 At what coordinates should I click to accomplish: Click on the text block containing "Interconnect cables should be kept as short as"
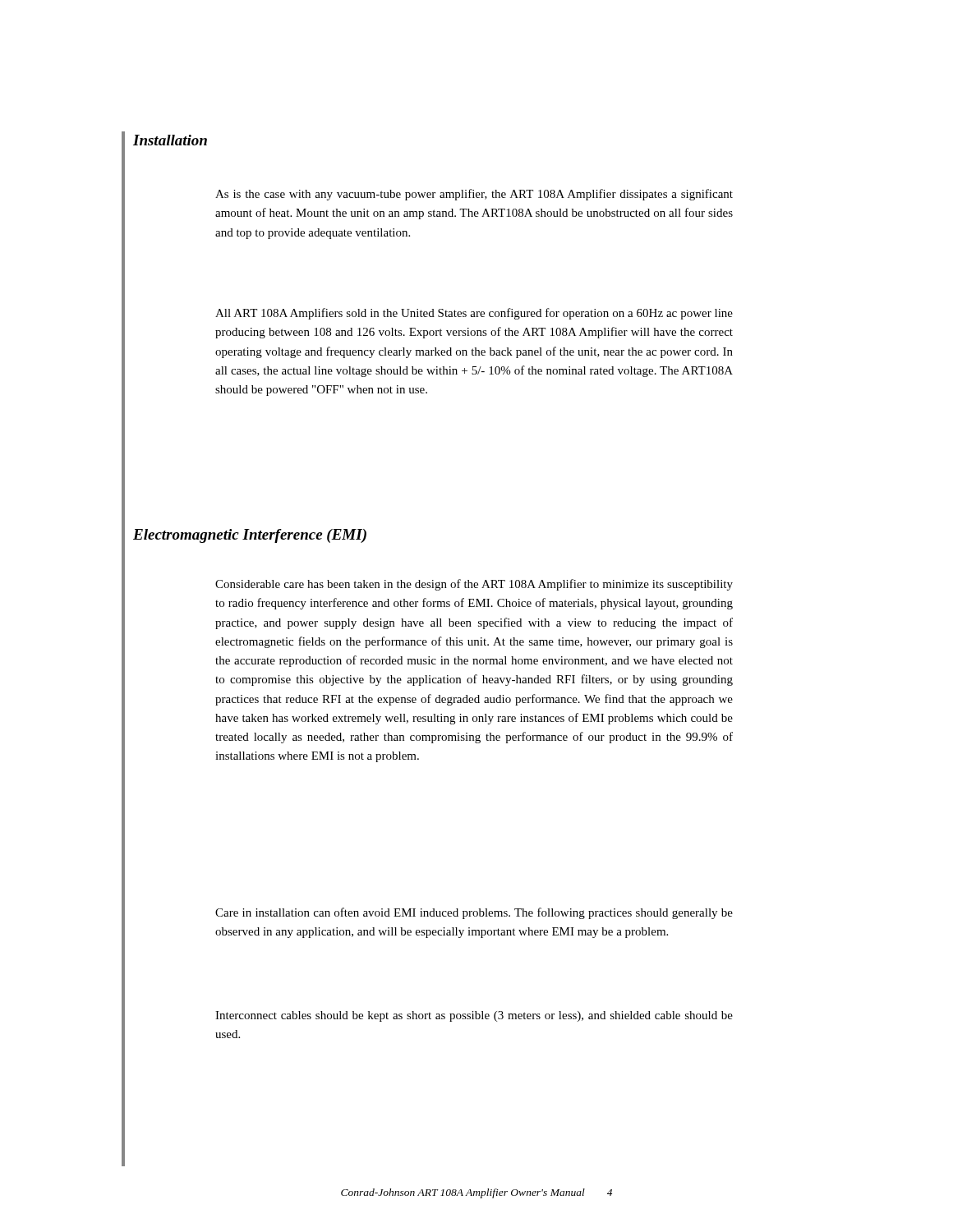point(474,1025)
